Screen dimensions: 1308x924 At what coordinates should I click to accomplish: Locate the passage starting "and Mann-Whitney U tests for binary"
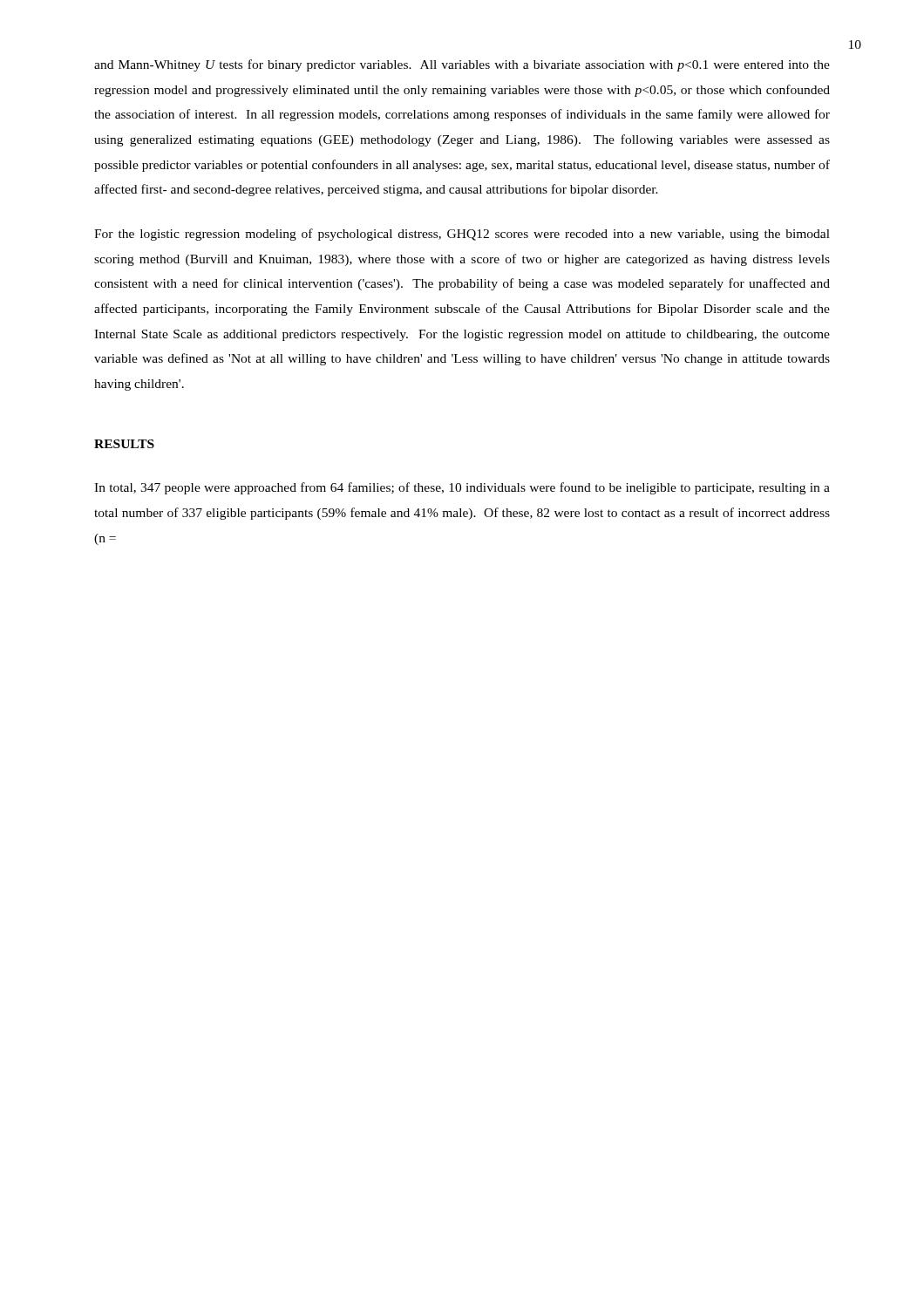[x=462, y=127]
